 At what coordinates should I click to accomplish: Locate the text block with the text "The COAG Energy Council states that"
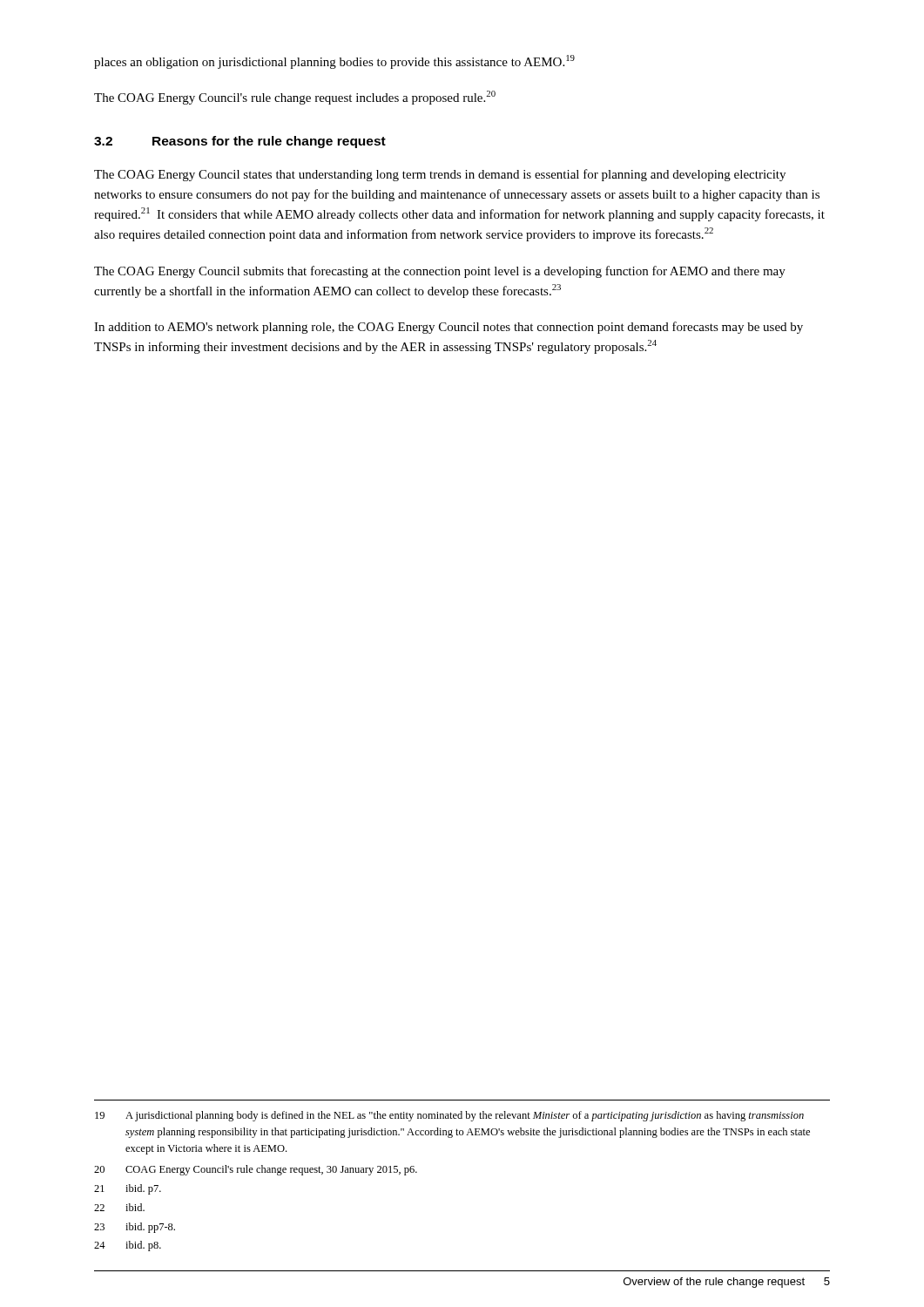click(459, 204)
